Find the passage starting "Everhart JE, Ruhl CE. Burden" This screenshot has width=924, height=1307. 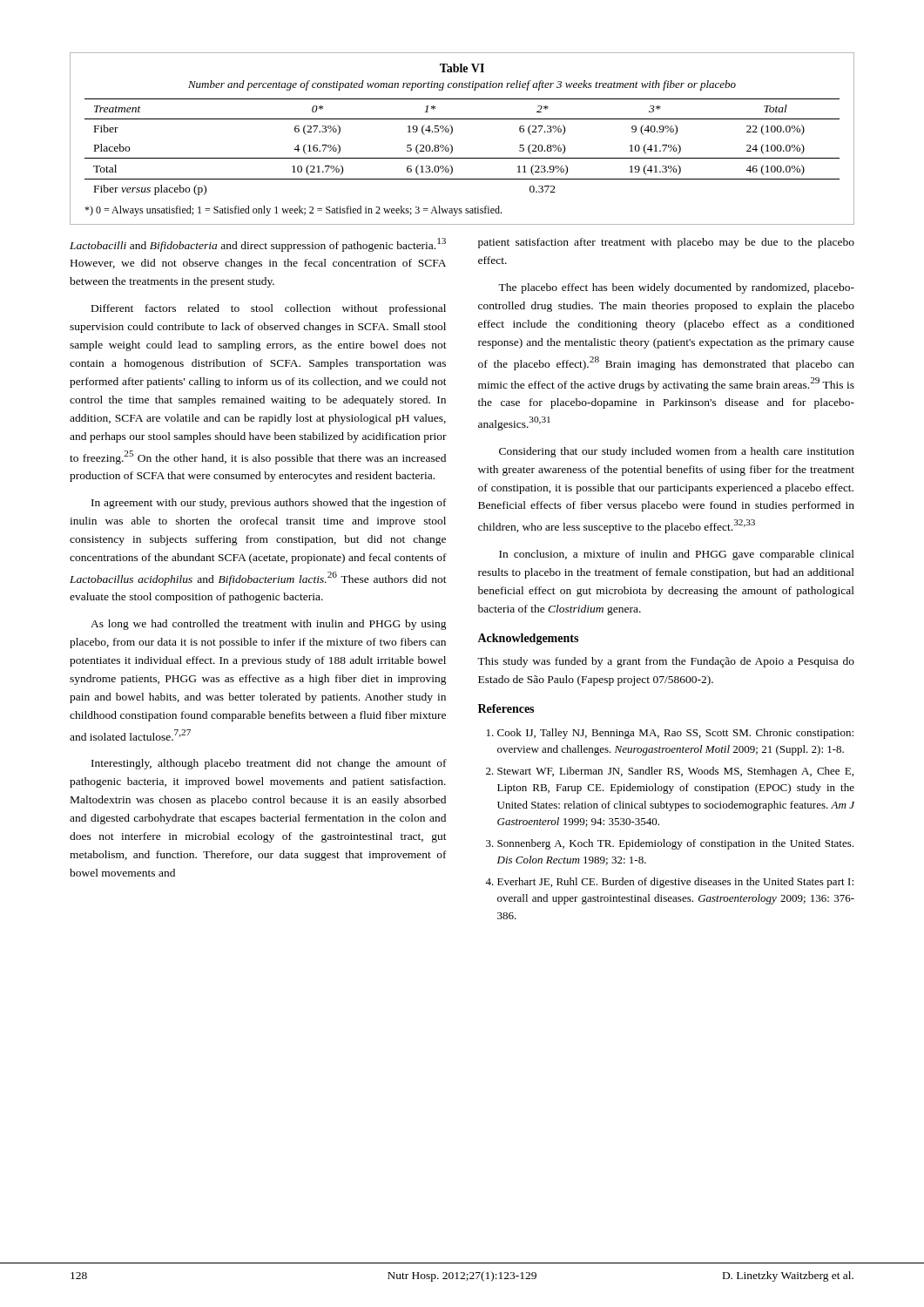tap(676, 898)
